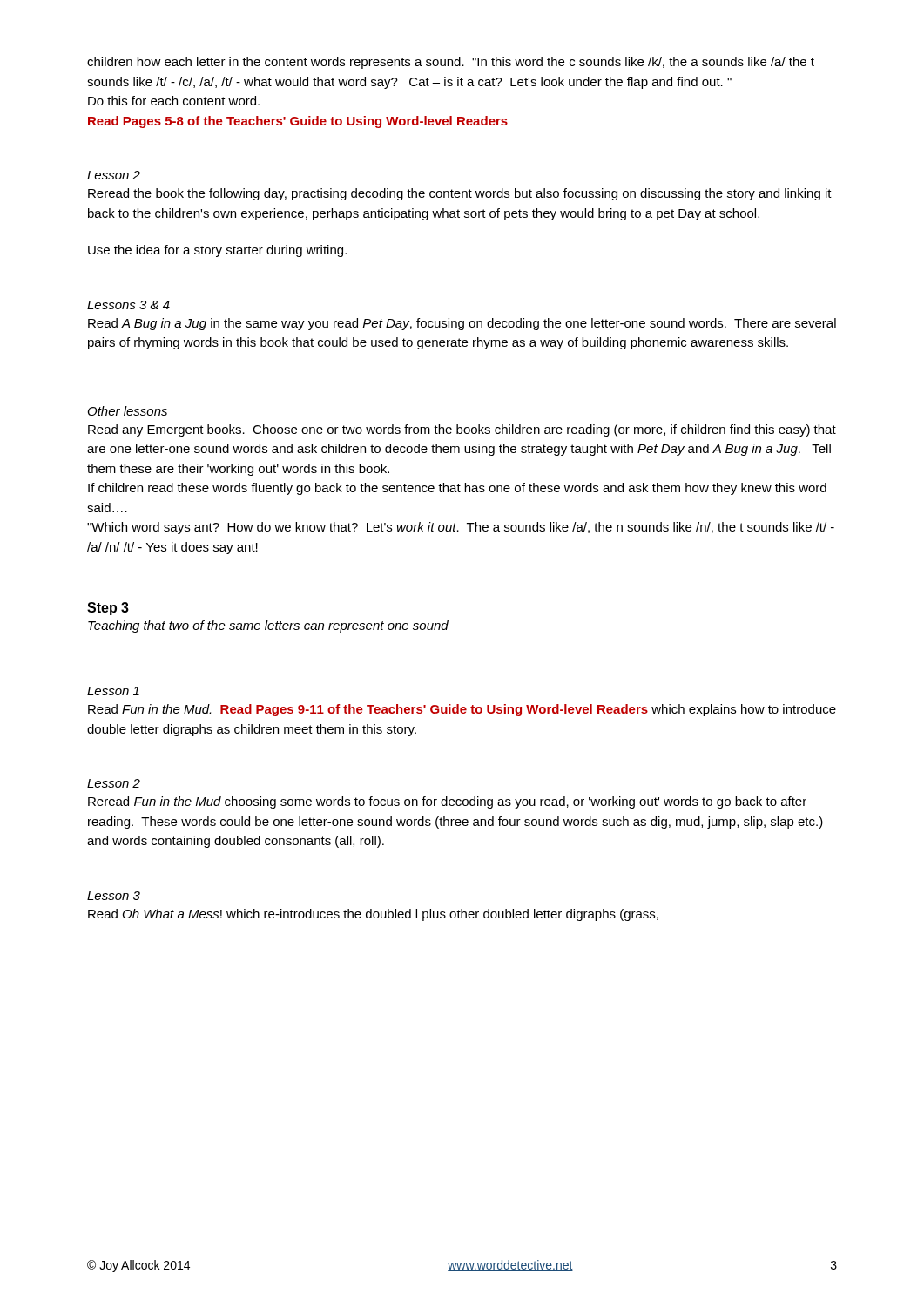The height and width of the screenshot is (1307, 924).
Task: Find the block starting "Other lessons"
Action: [127, 410]
